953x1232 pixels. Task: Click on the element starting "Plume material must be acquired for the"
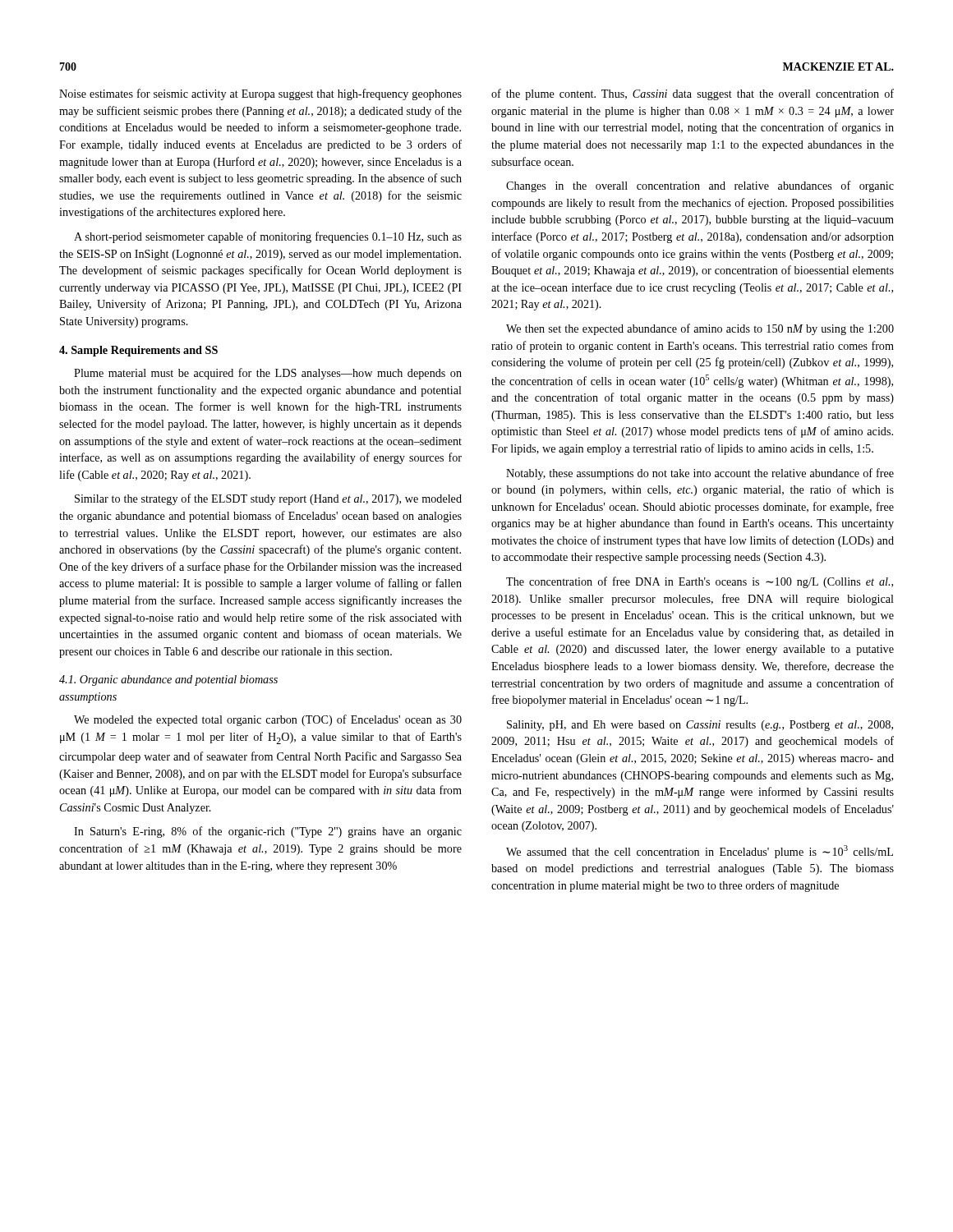260,424
